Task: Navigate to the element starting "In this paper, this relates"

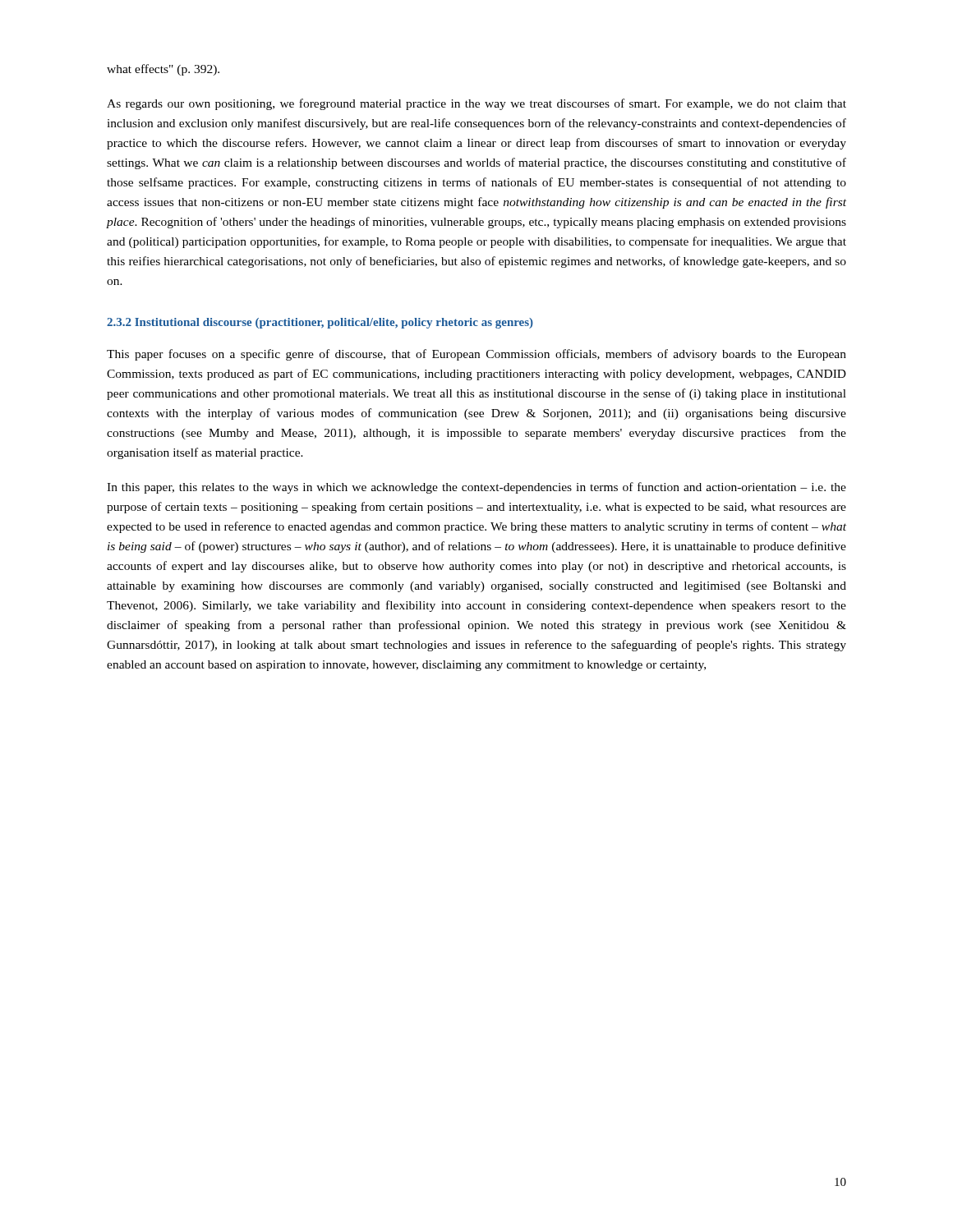Action: coord(476,576)
